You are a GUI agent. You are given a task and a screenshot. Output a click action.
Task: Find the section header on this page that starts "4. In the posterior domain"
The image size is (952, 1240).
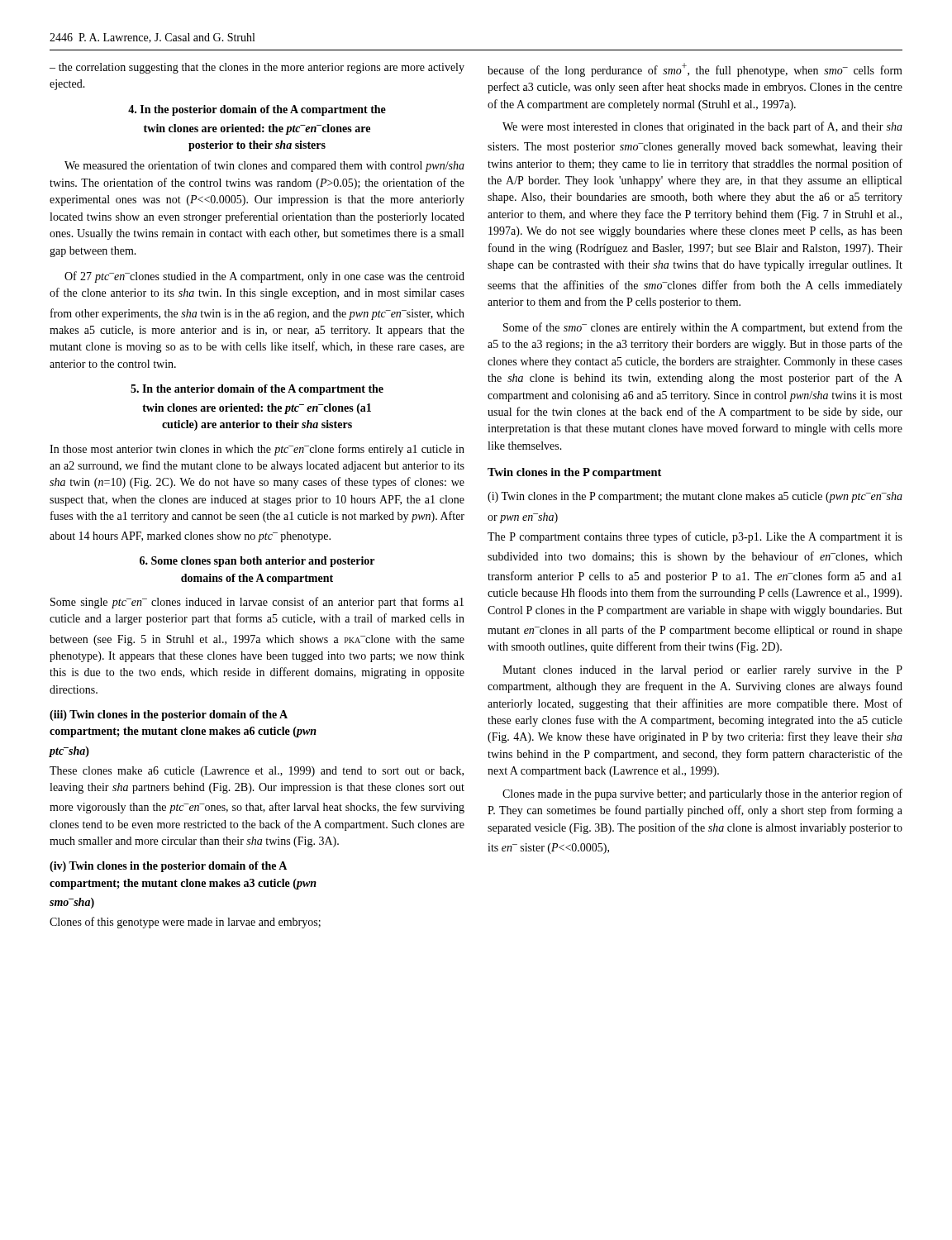click(257, 127)
